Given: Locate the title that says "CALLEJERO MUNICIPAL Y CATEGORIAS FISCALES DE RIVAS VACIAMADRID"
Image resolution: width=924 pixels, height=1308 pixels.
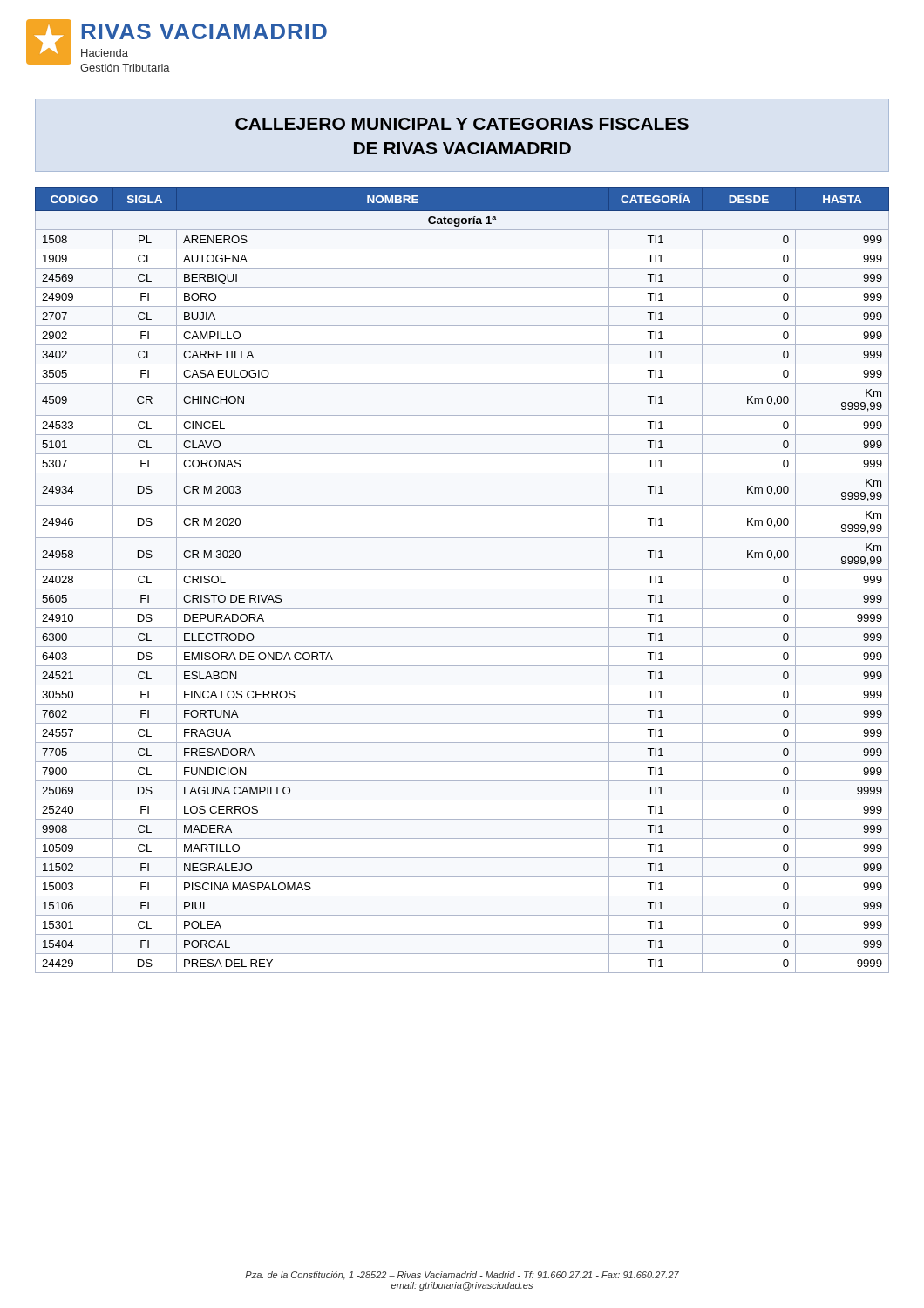Looking at the screenshot, I should coord(462,136).
